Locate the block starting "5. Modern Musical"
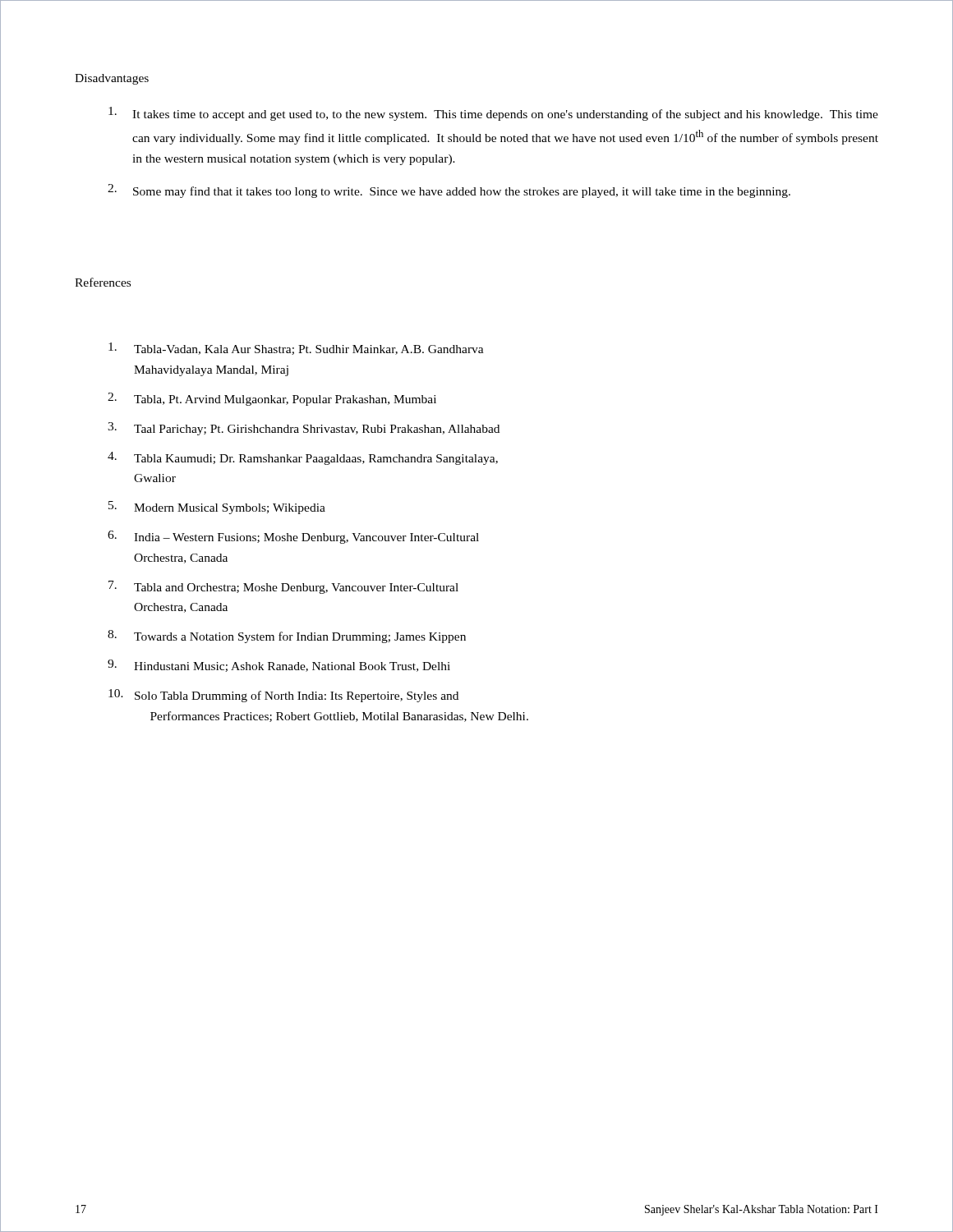The height and width of the screenshot is (1232, 953). (x=217, y=508)
